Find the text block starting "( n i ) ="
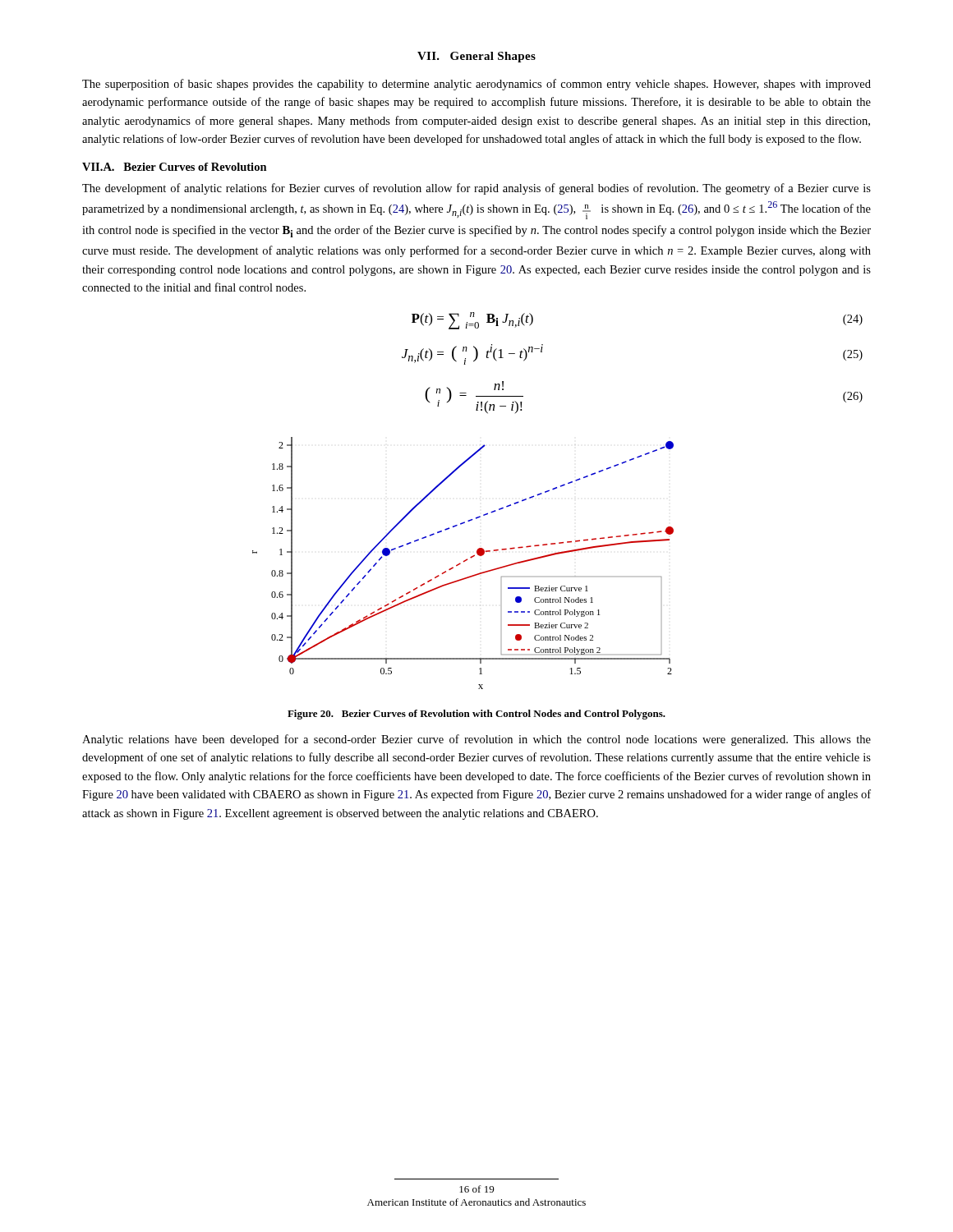The width and height of the screenshot is (953, 1232). click(x=450, y=397)
